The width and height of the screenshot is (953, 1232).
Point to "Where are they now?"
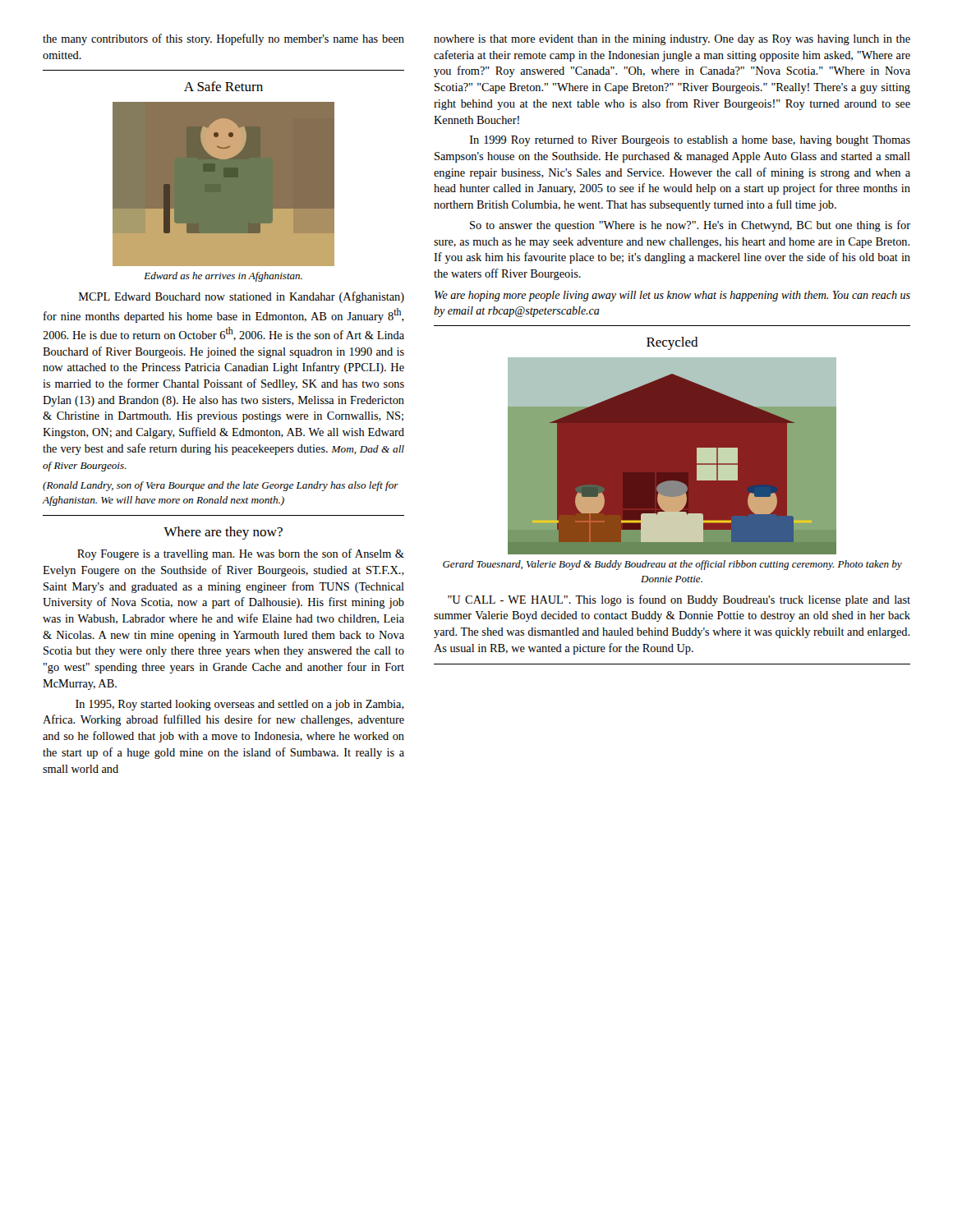(x=223, y=532)
